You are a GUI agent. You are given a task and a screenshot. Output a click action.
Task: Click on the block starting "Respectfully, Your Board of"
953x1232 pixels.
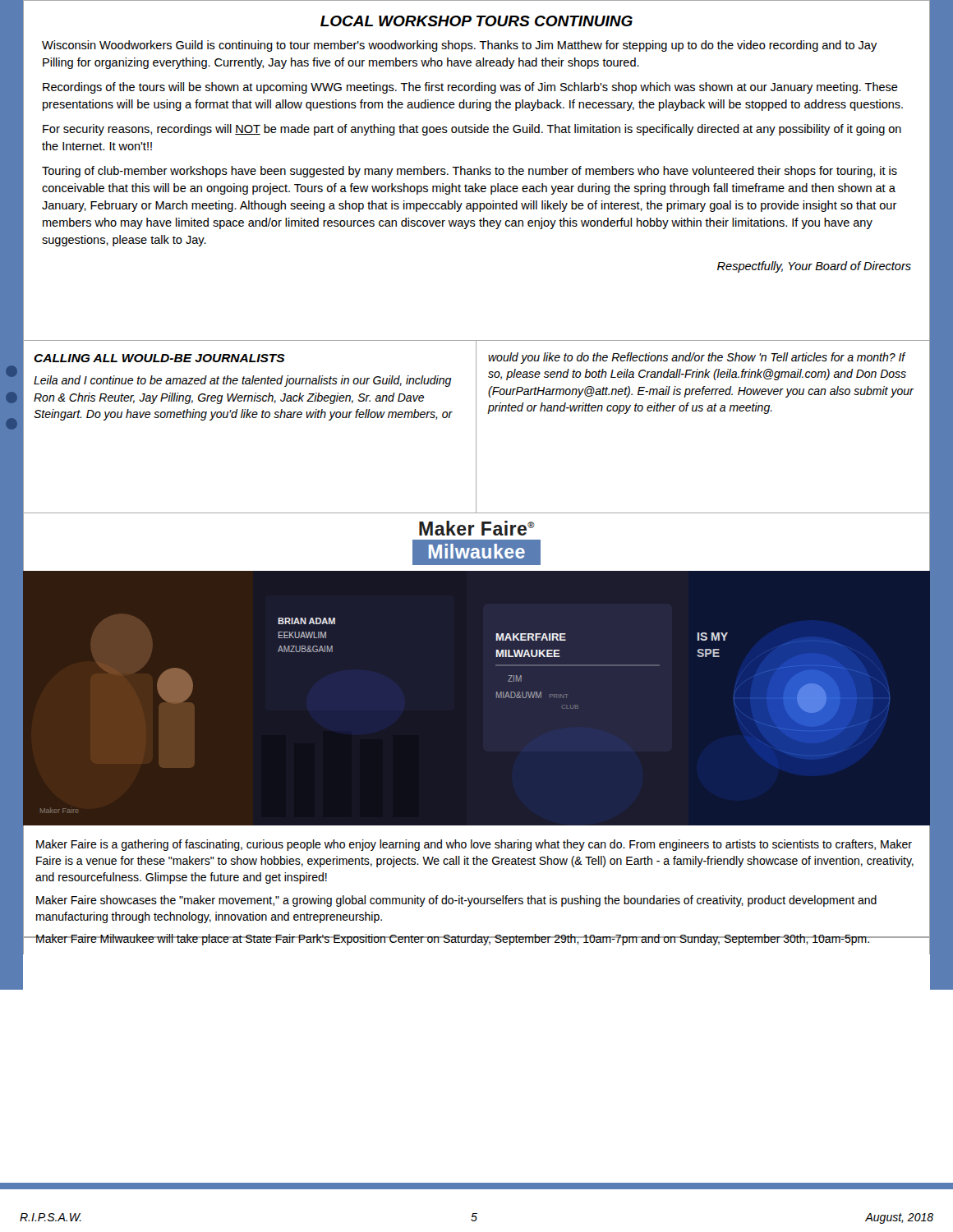click(814, 266)
